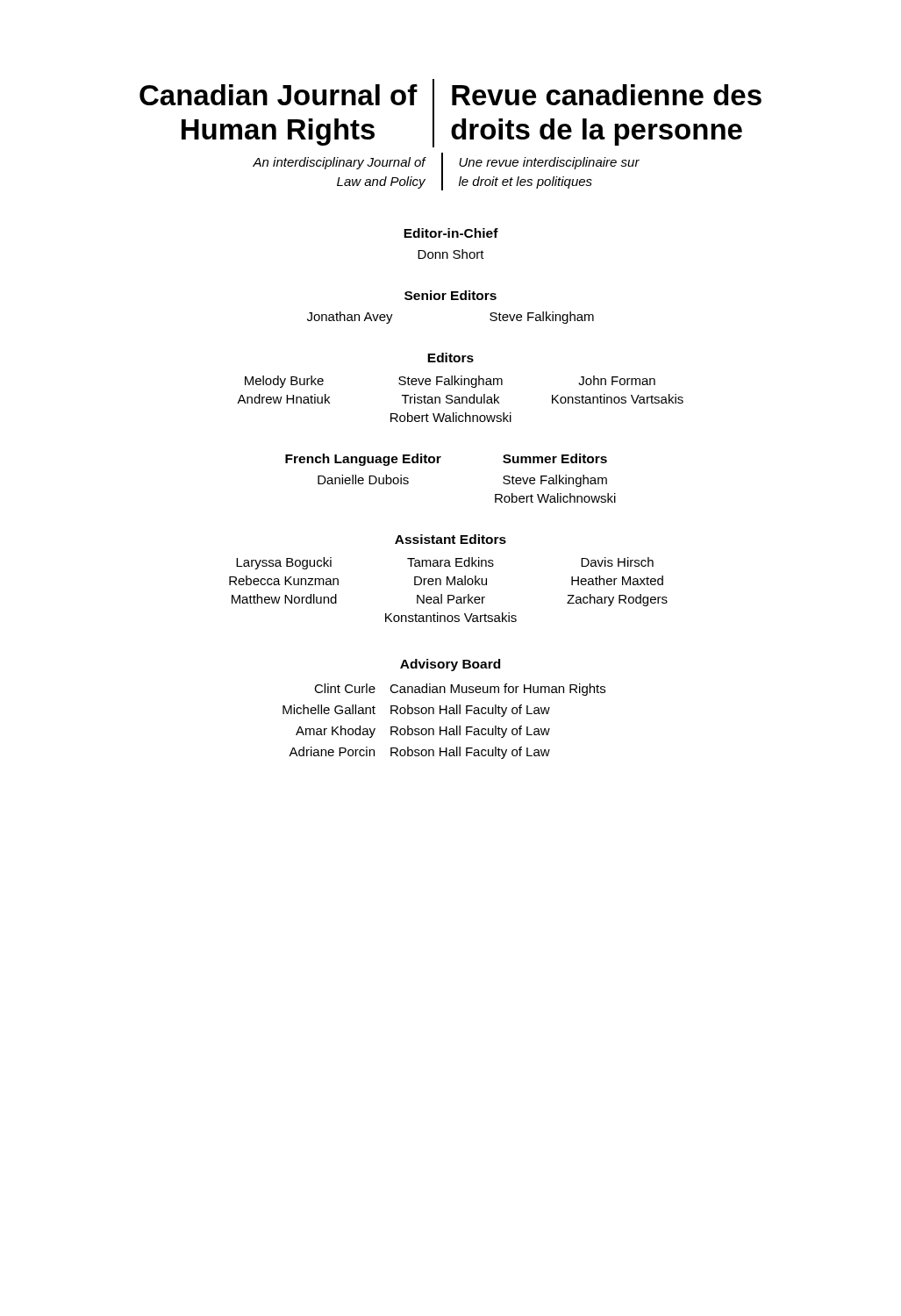Find the title that reads "Canadian Journal ofHuman Rights"
Screen dimensions: 1316x901
pos(450,113)
